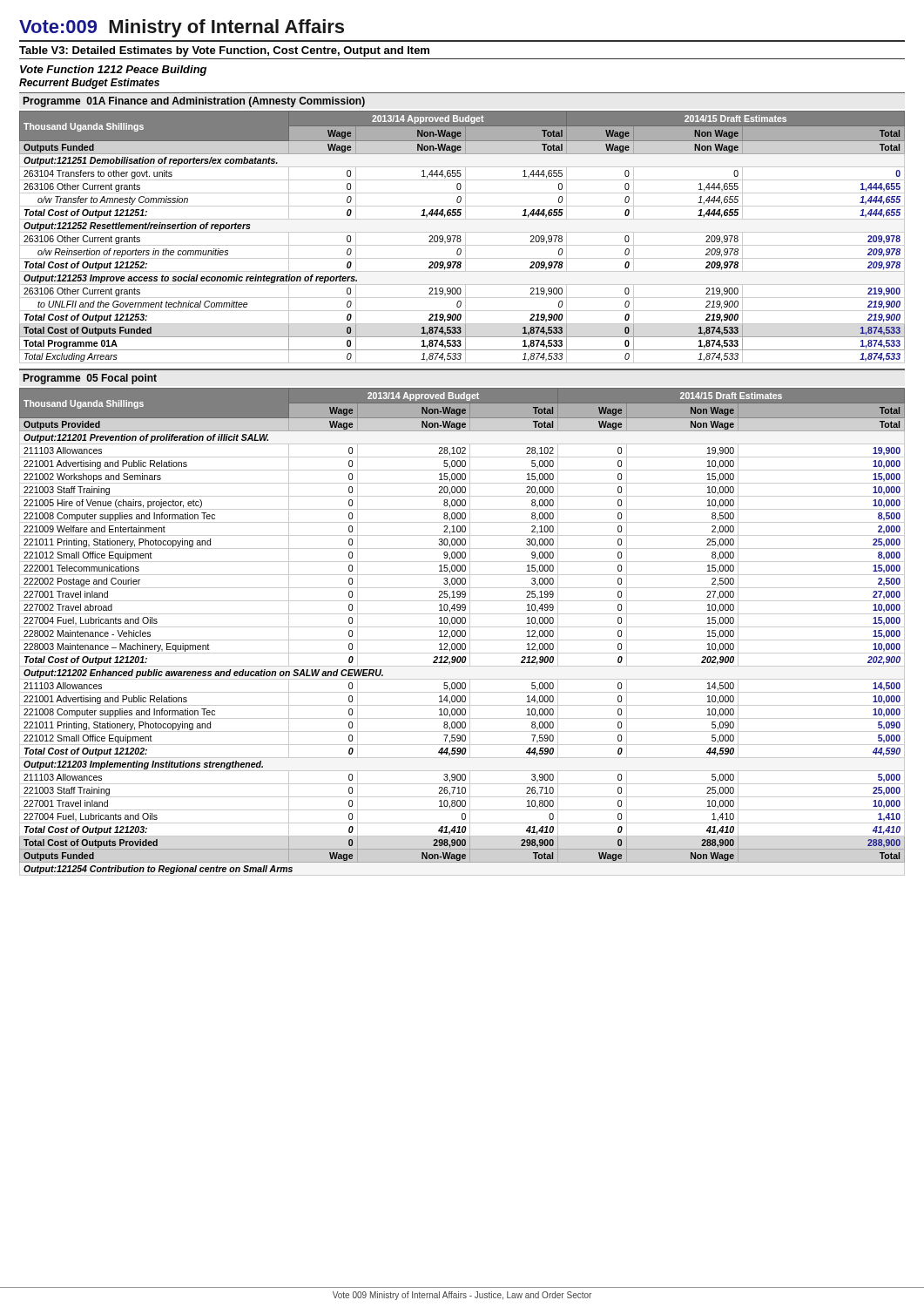Find "Recurrent Budget Estimates" on this page
Screen dimensions: 1307x924
tap(89, 83)
